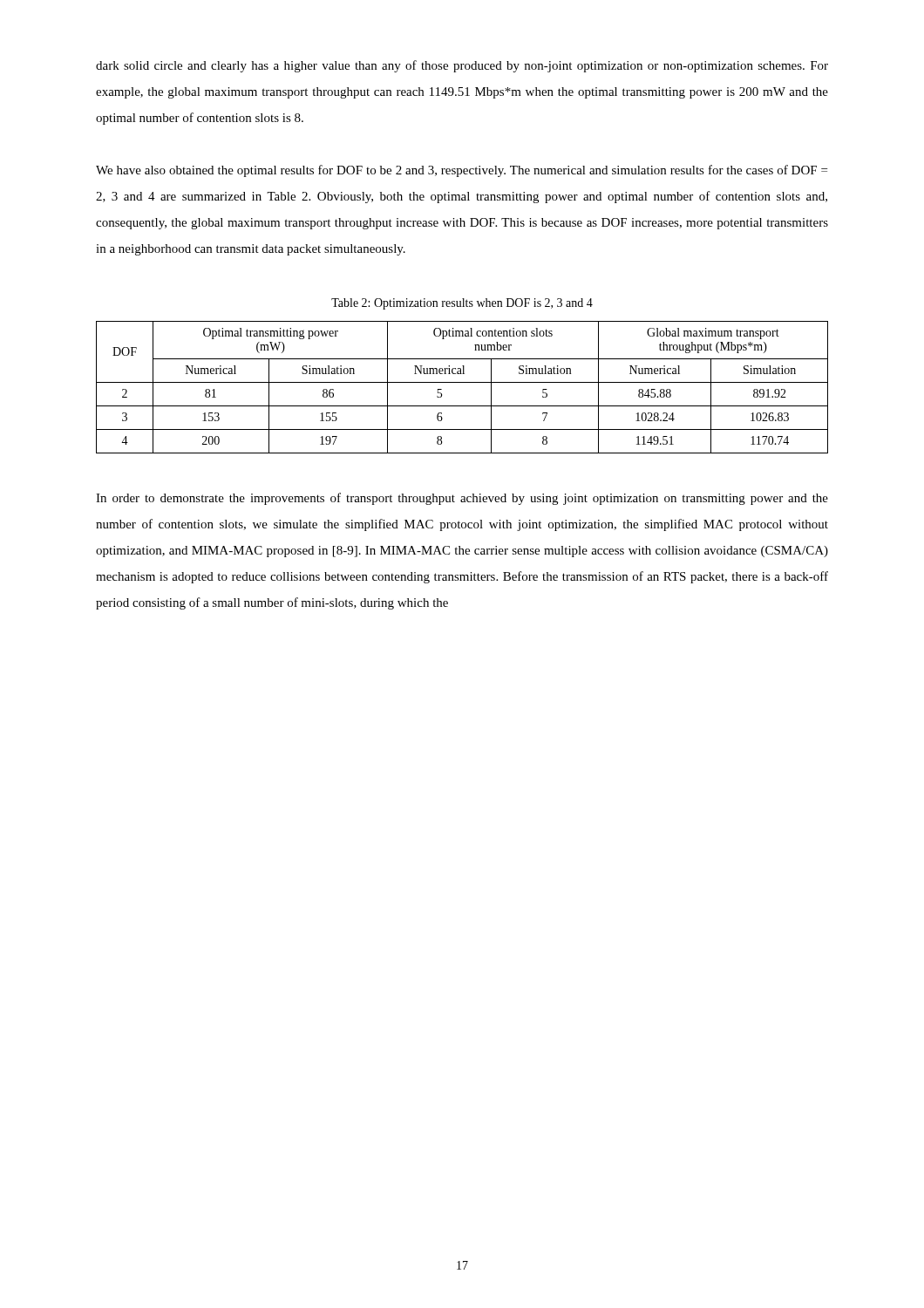
Task: Click the table
Action: pyautogui.click(x=462, y=387)
